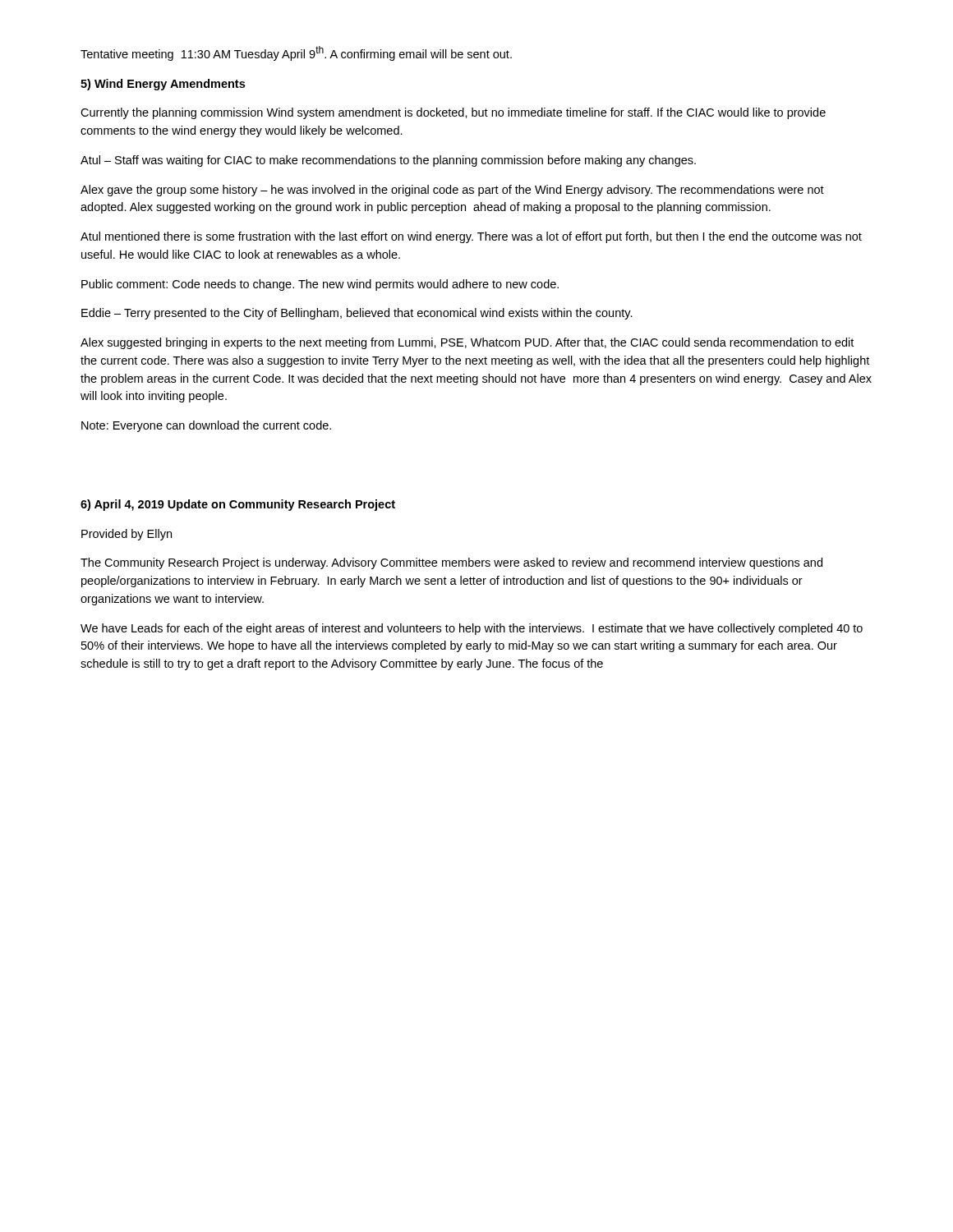Locate the text block that reads "Tentative meeting 11:30"
Image resolution: width=953 pixels, height=1232 pixels.
coord(297,52)
